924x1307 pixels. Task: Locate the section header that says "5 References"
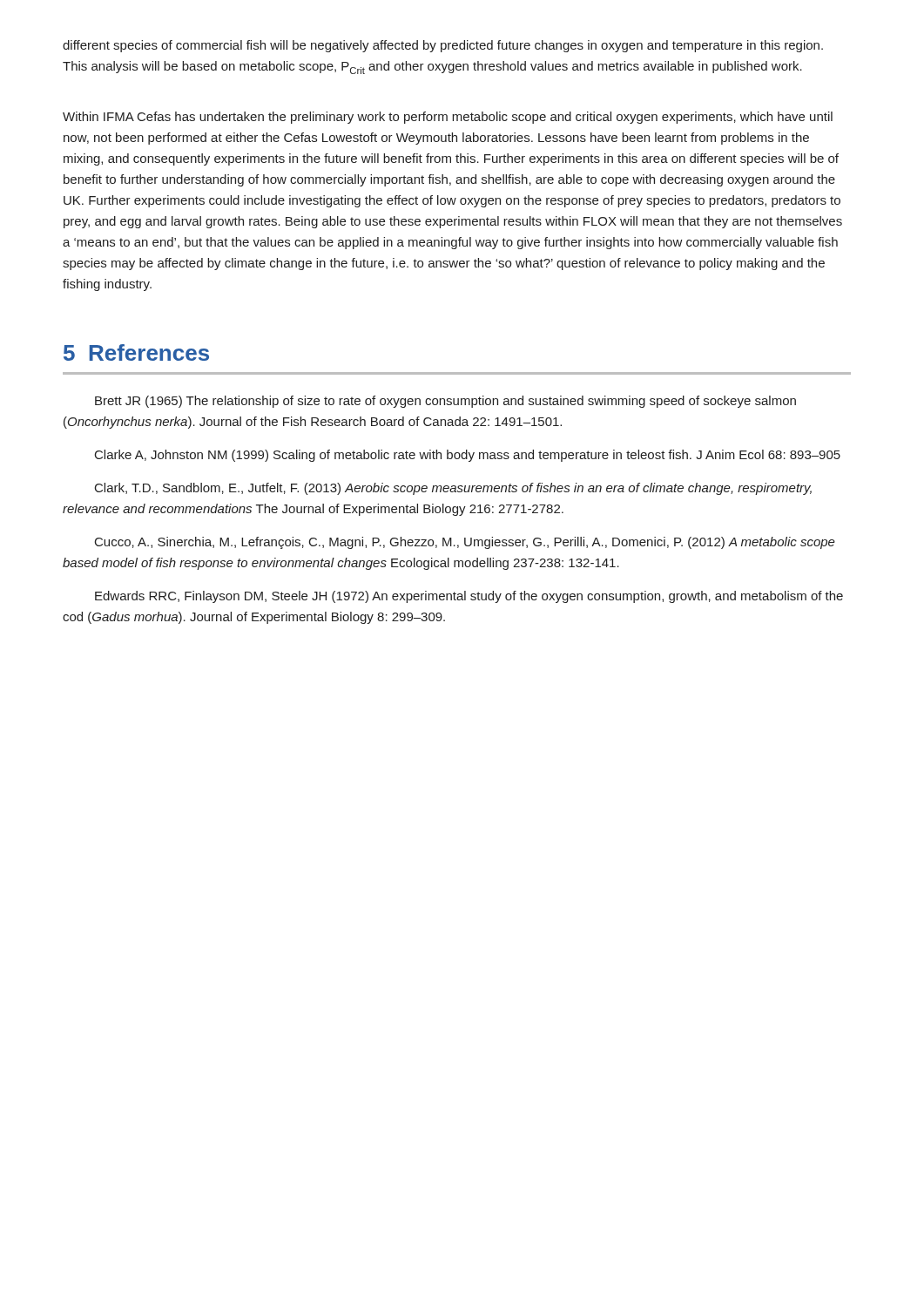point(136,353)
